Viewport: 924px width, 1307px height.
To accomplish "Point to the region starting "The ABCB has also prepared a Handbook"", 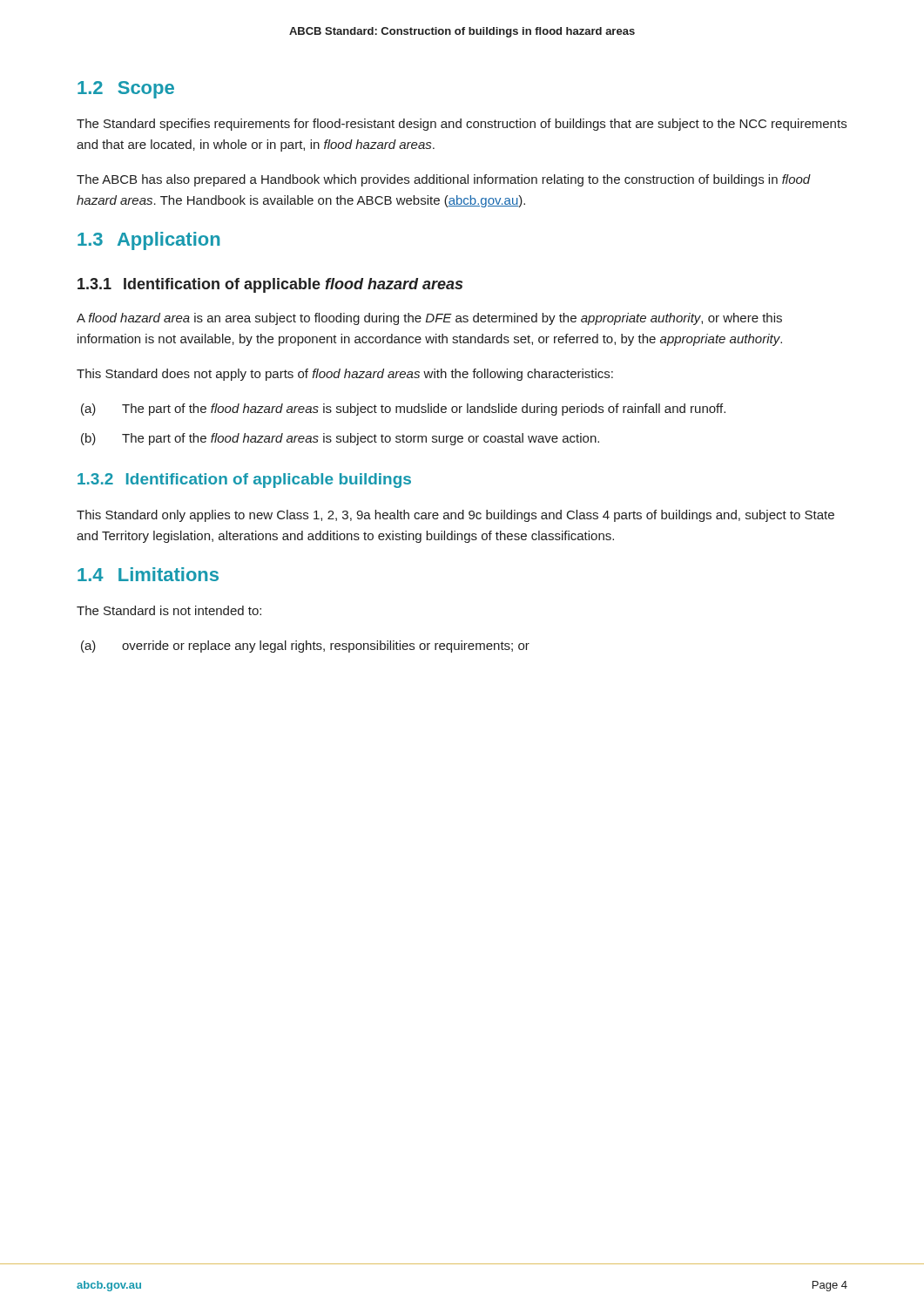I will click(462, 190).
